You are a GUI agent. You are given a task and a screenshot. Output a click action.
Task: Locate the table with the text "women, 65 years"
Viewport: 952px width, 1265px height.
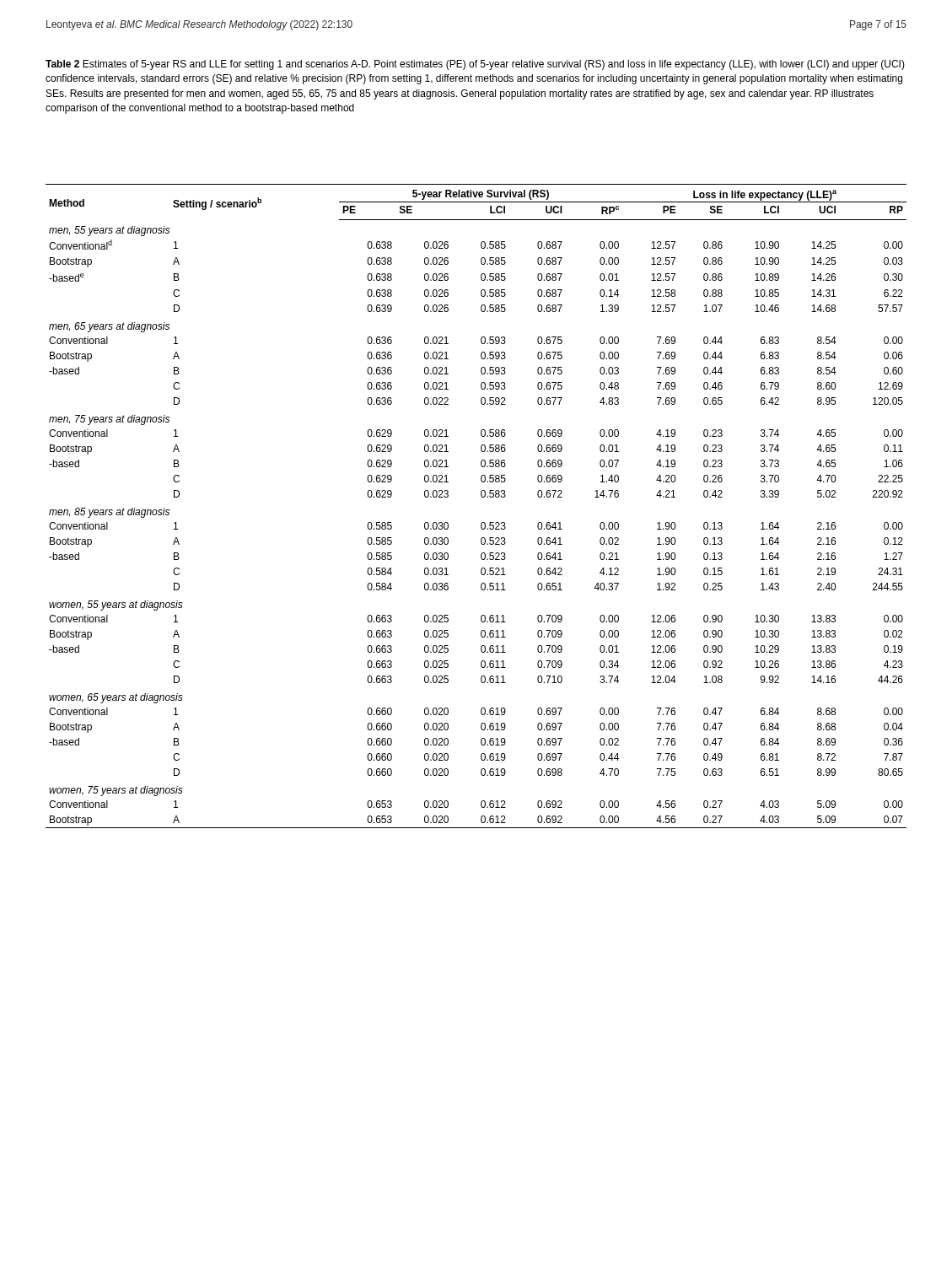(x=476, y=506)
